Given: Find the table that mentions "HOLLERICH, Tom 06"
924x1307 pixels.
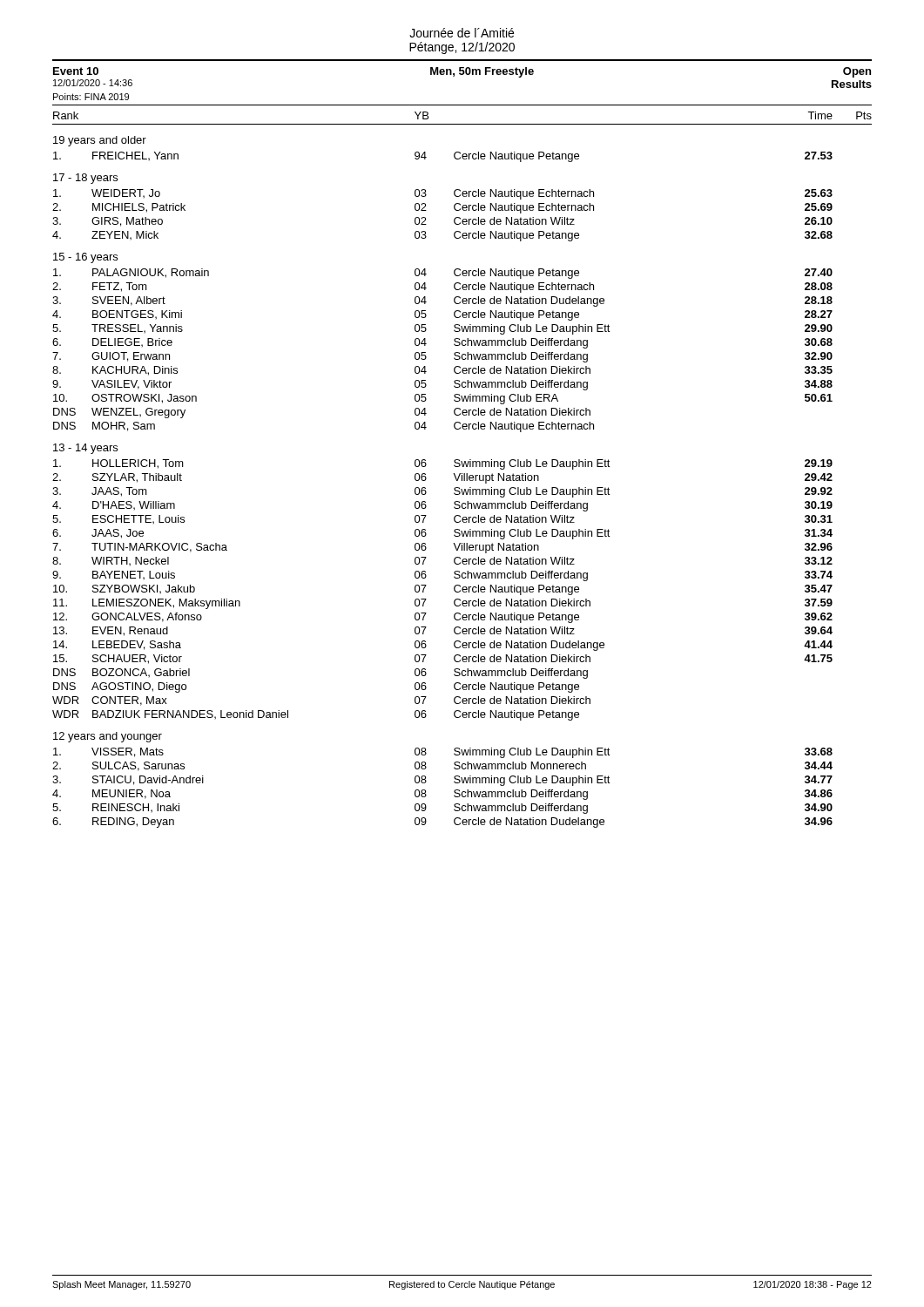Looking at the screenshot, I should pos(462,589).
